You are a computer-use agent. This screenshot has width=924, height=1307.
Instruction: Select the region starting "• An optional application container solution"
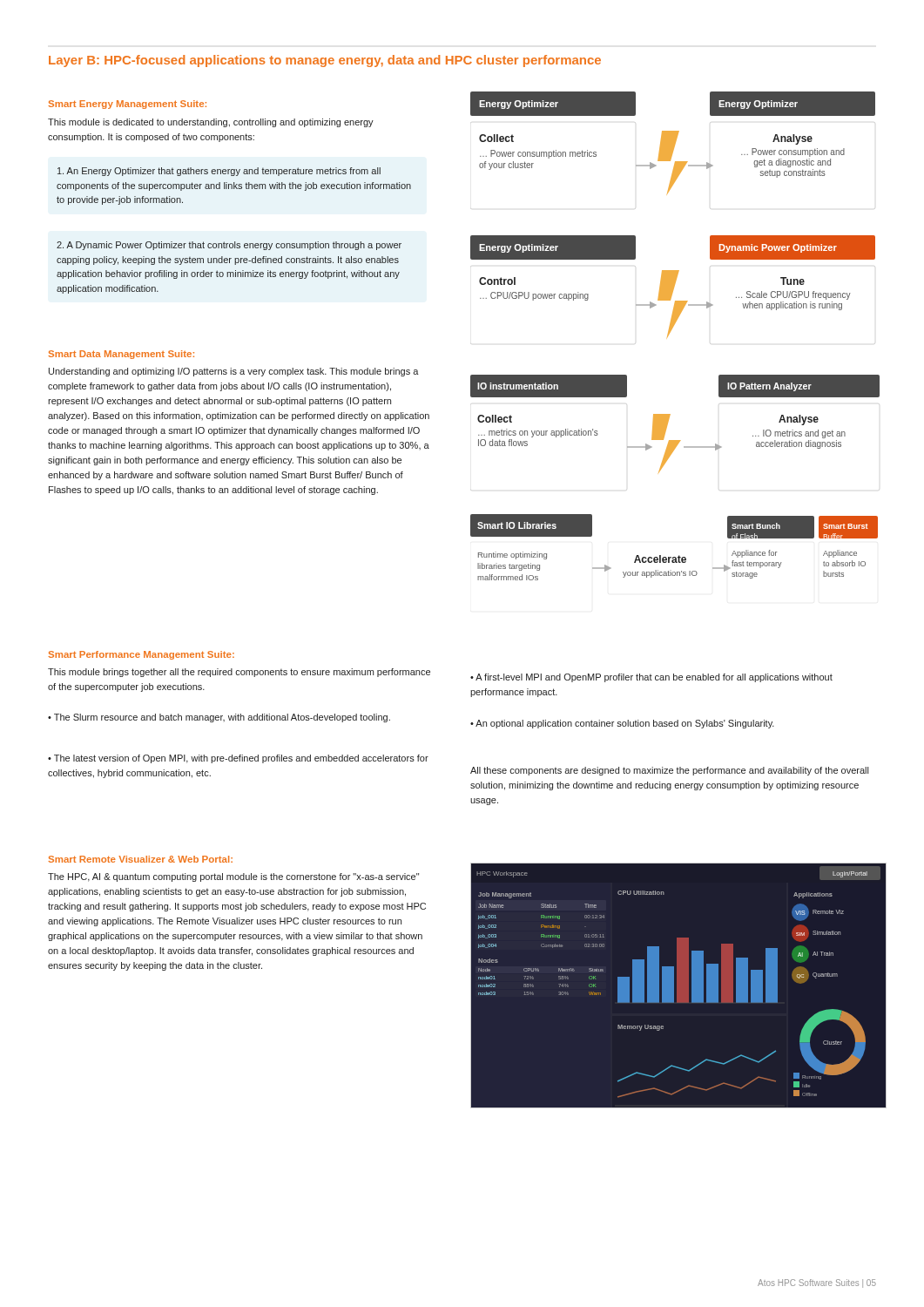(x=622, y=723)
